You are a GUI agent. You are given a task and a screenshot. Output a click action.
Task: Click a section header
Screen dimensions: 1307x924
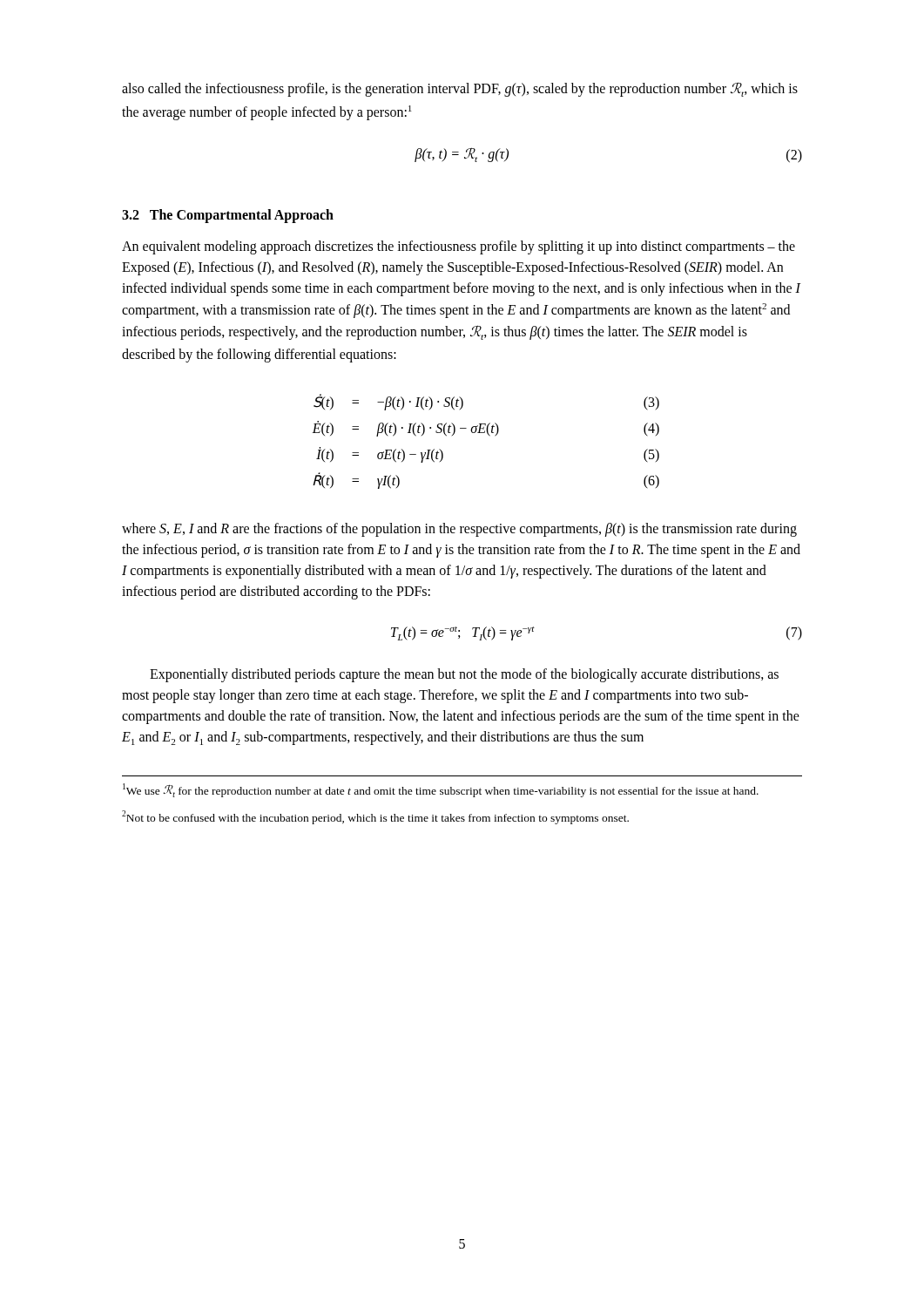point(228,215)
